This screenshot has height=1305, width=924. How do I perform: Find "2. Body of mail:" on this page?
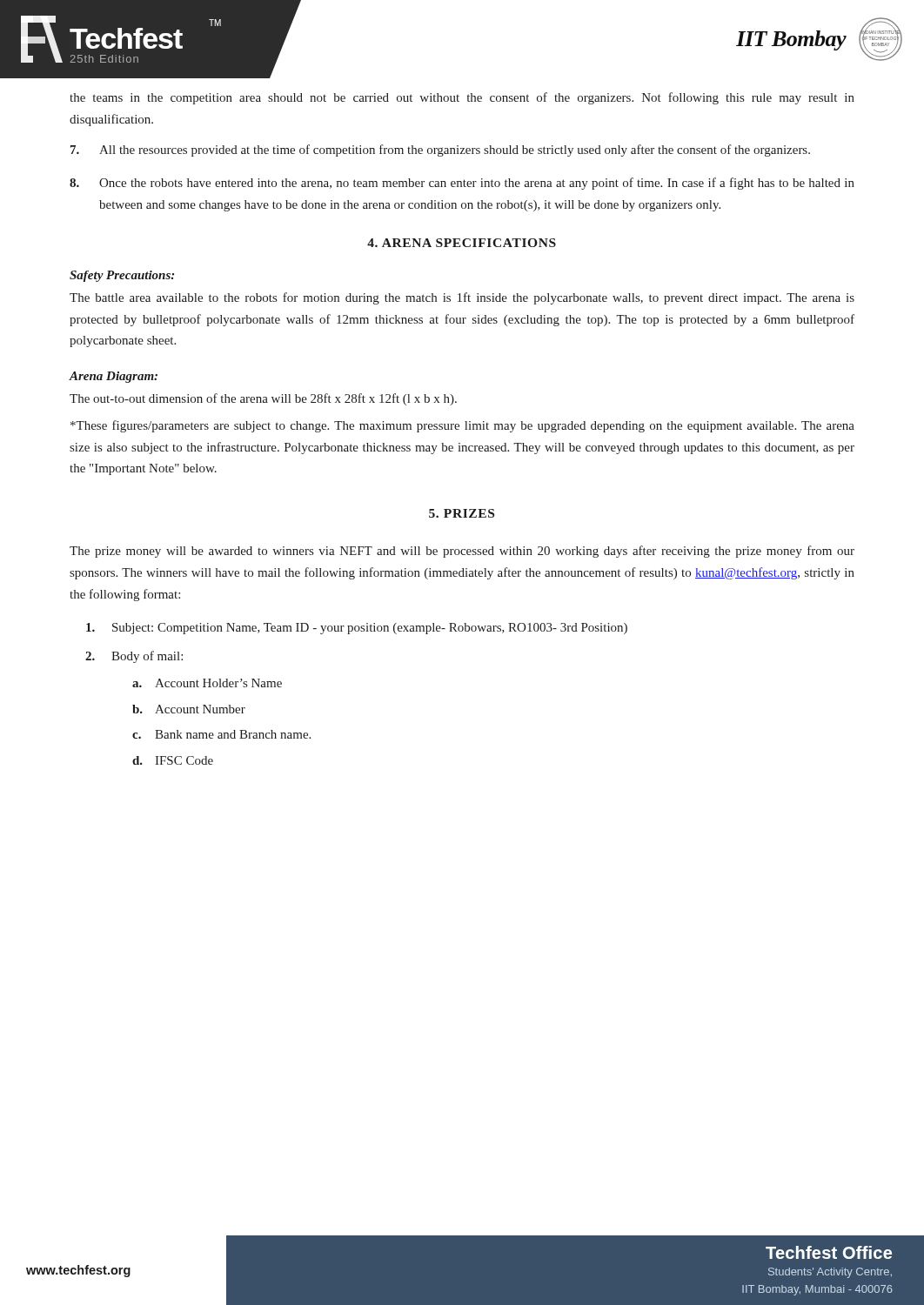135,656
